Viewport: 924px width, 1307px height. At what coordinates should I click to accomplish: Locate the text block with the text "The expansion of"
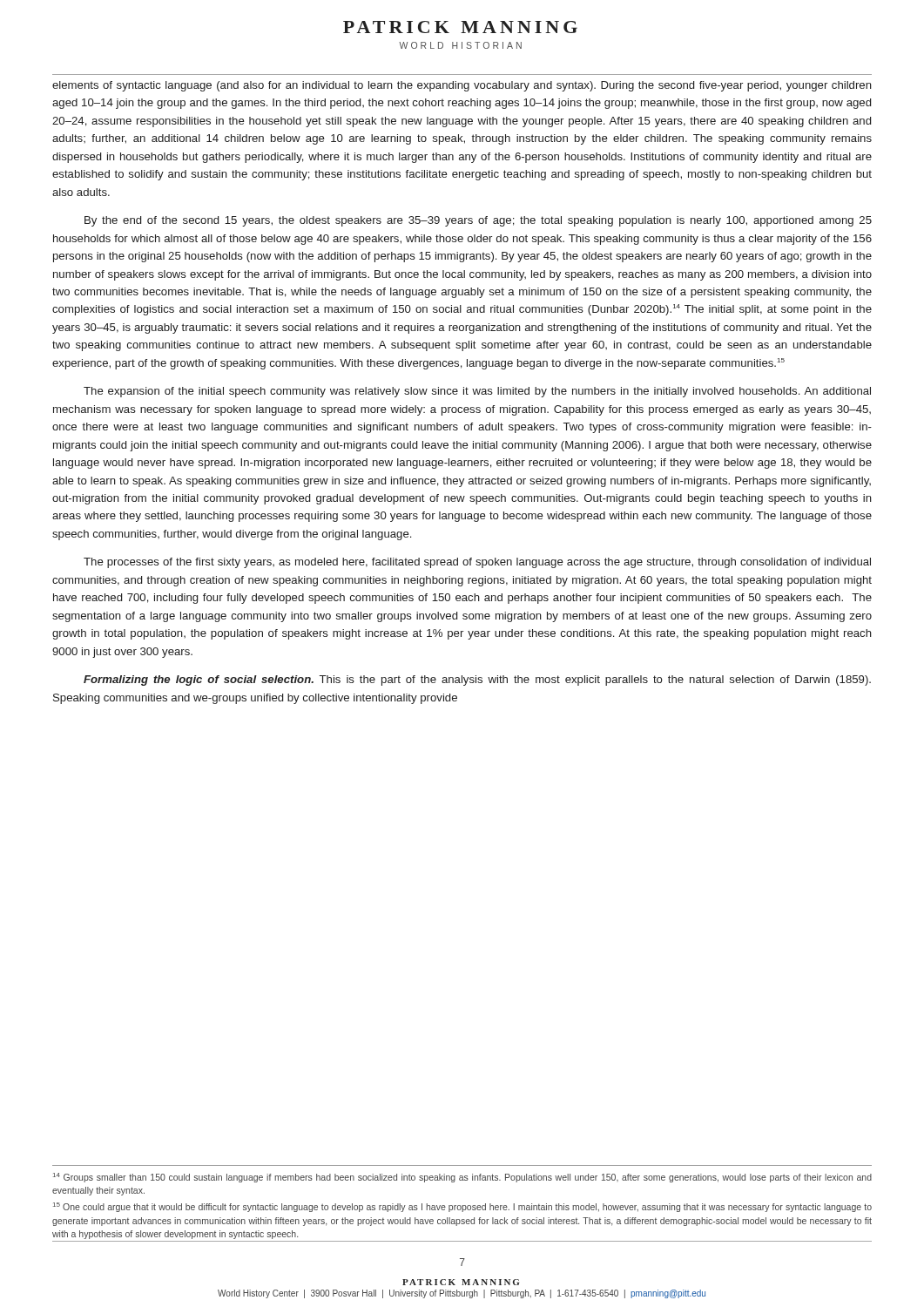tap(462, 462)
